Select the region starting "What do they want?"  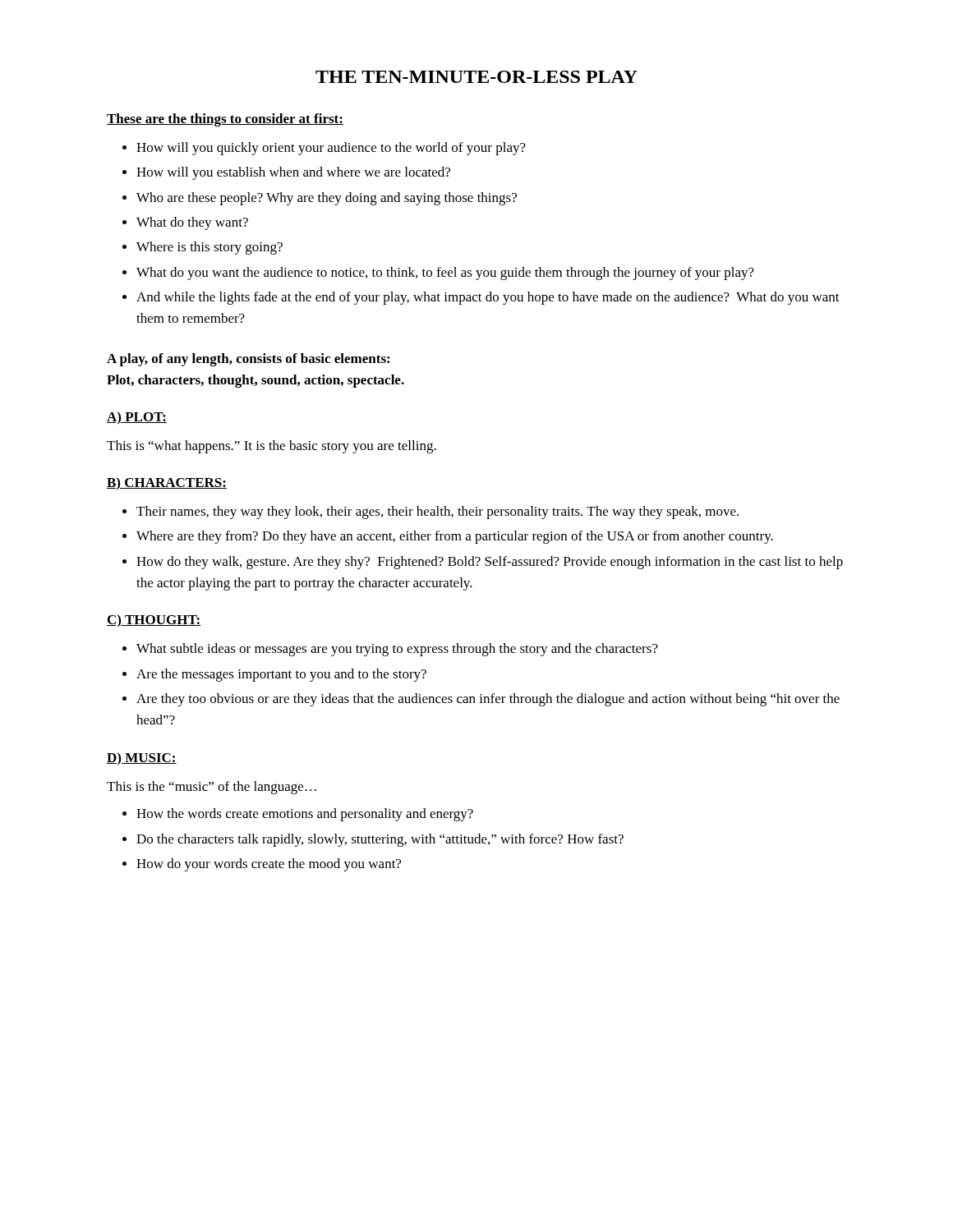pyautogui.click(x=192, y=223)
